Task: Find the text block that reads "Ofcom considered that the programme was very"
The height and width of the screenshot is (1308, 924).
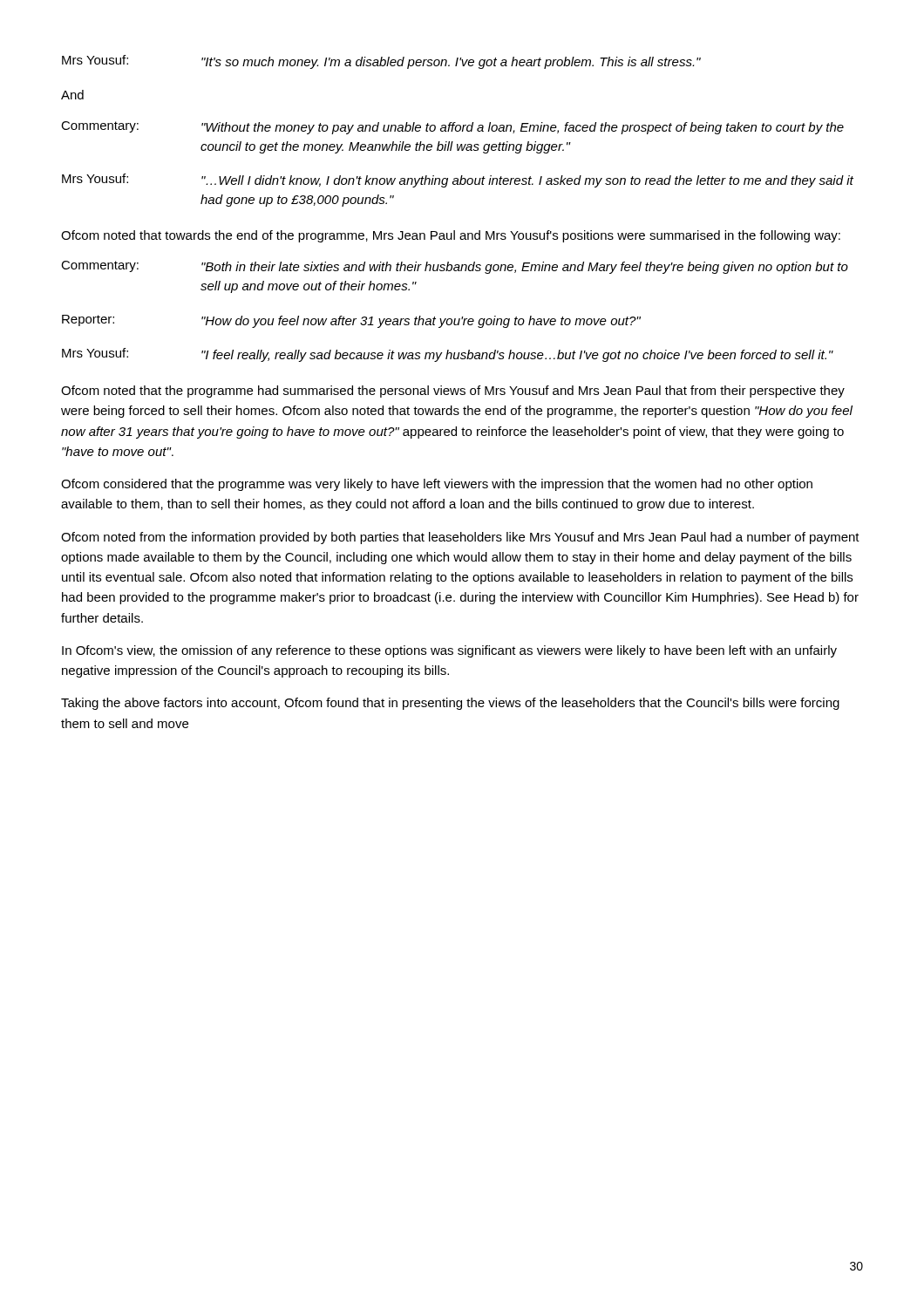Action: click(x=437, y=494)
